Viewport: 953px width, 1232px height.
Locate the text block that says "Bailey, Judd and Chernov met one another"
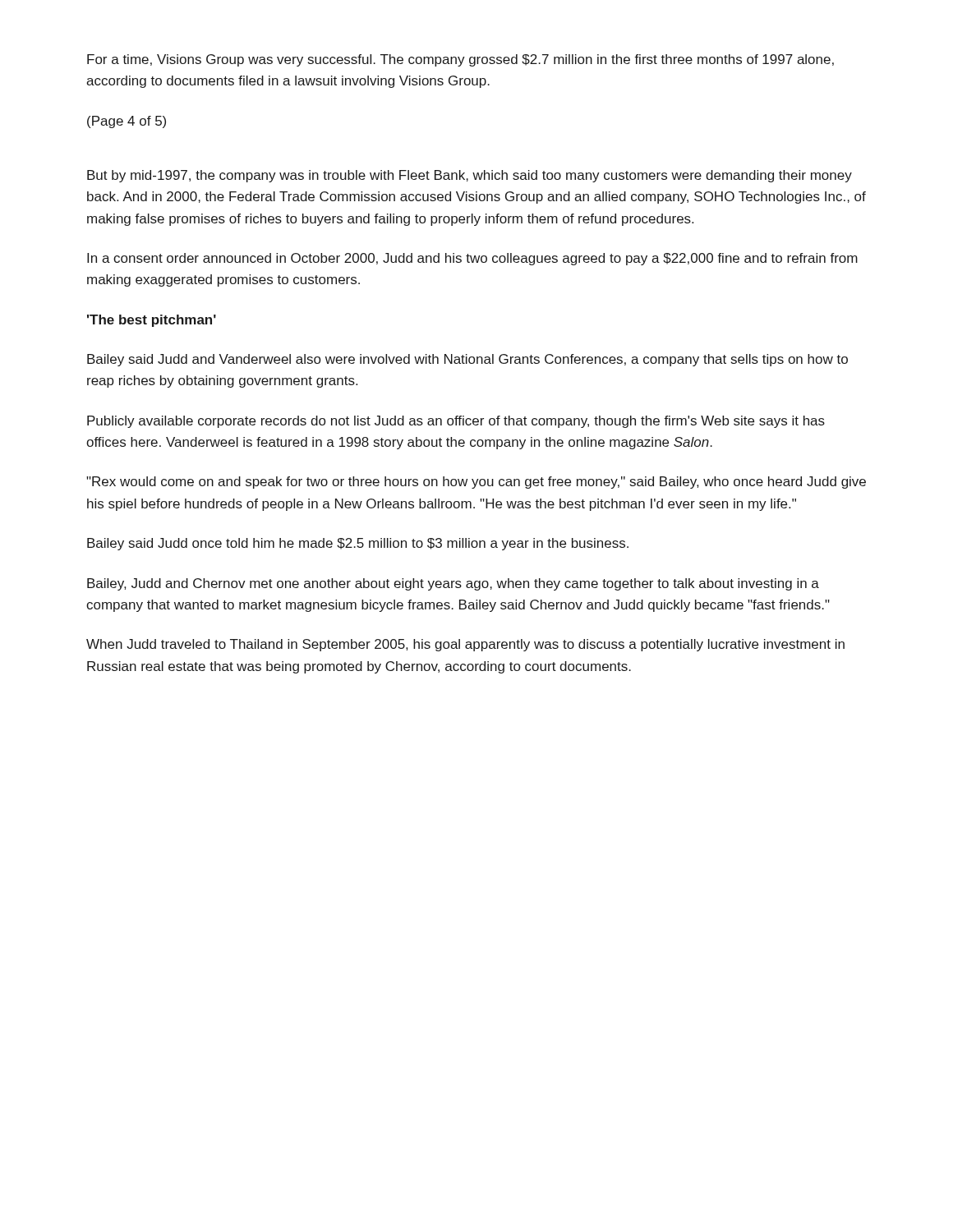pyautogui.click(x=458, y=594)
